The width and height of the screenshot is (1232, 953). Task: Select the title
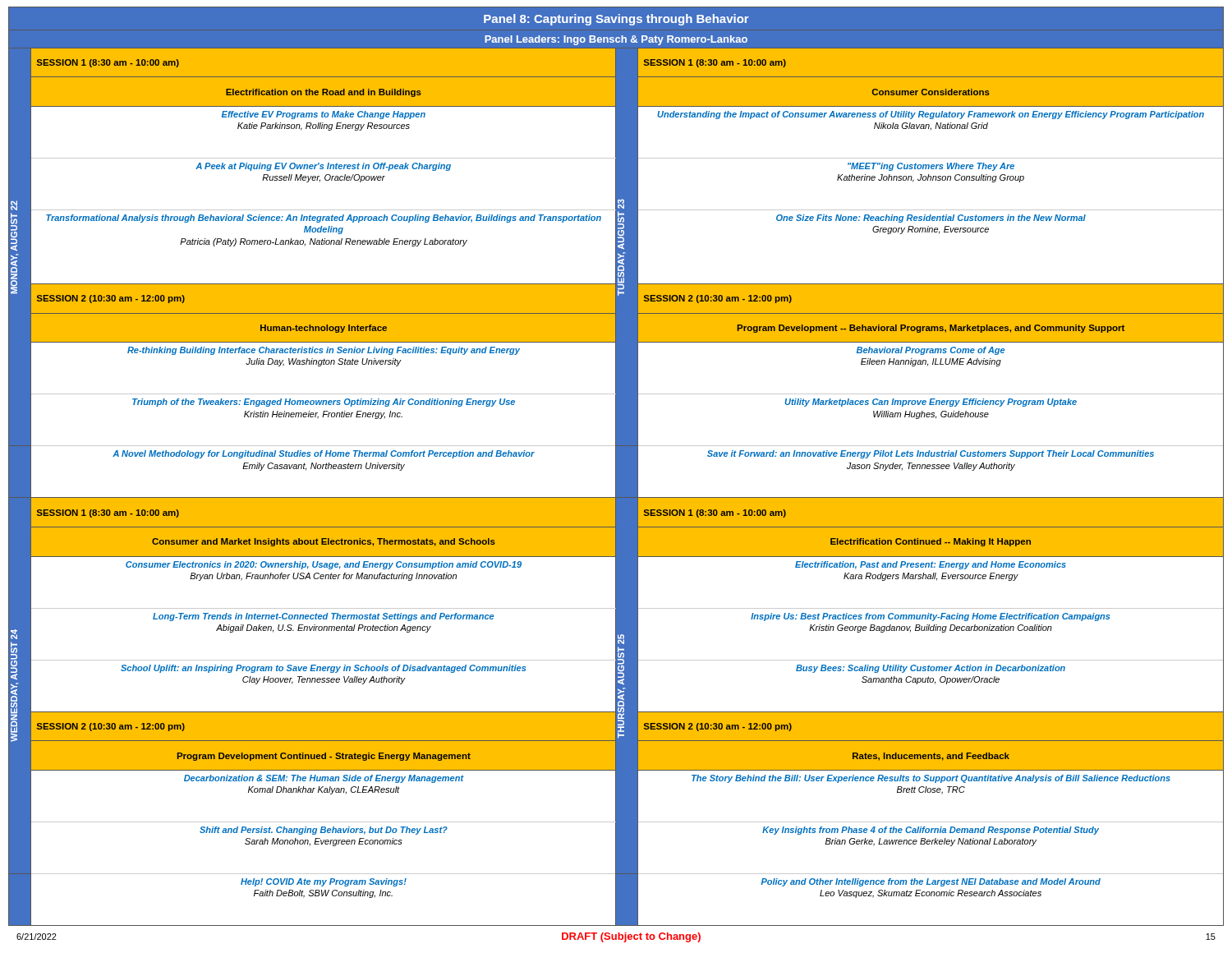pyautogui.click(x=616, y=18)
